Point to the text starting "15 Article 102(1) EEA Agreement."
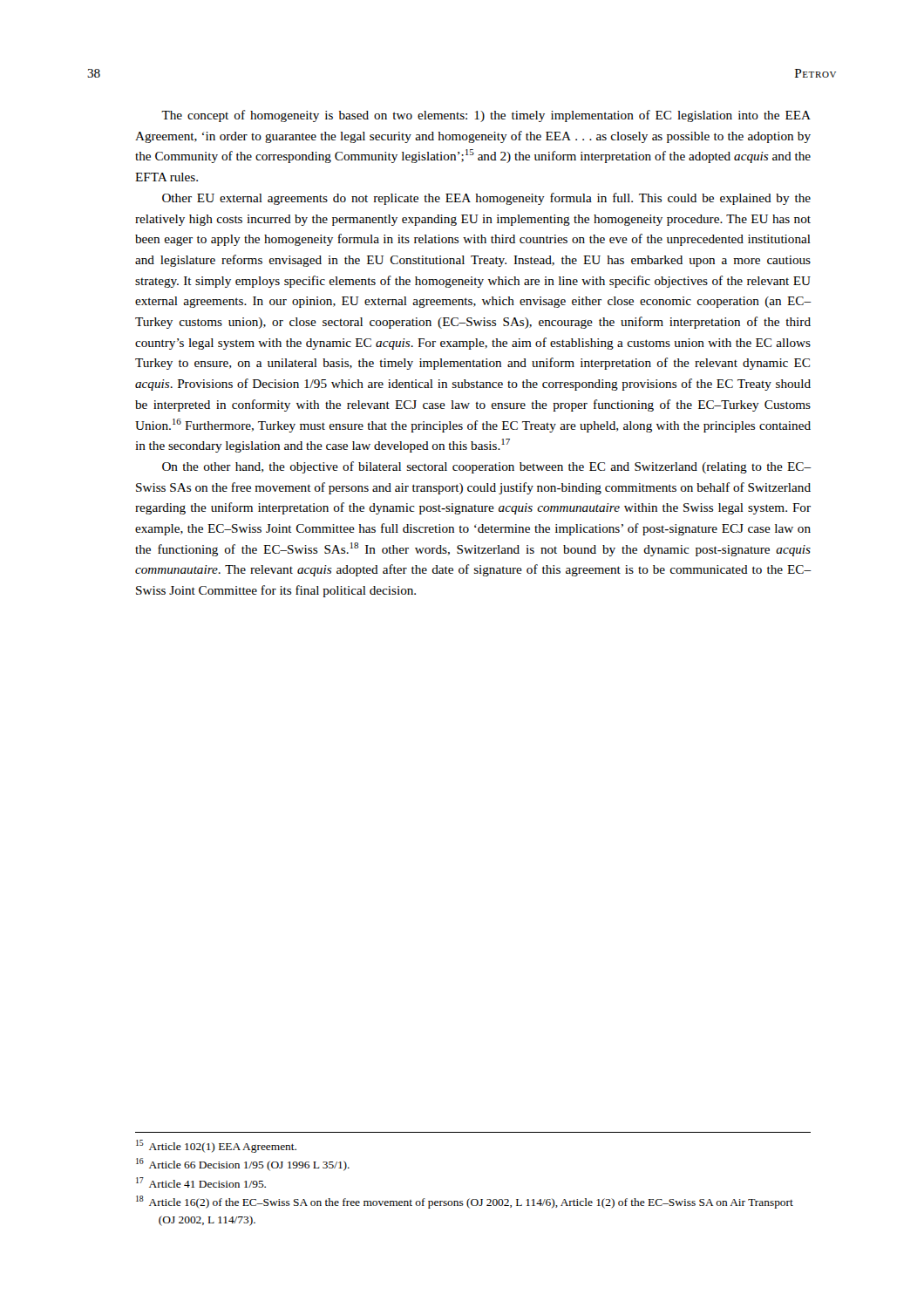 tap(216, 1145)
